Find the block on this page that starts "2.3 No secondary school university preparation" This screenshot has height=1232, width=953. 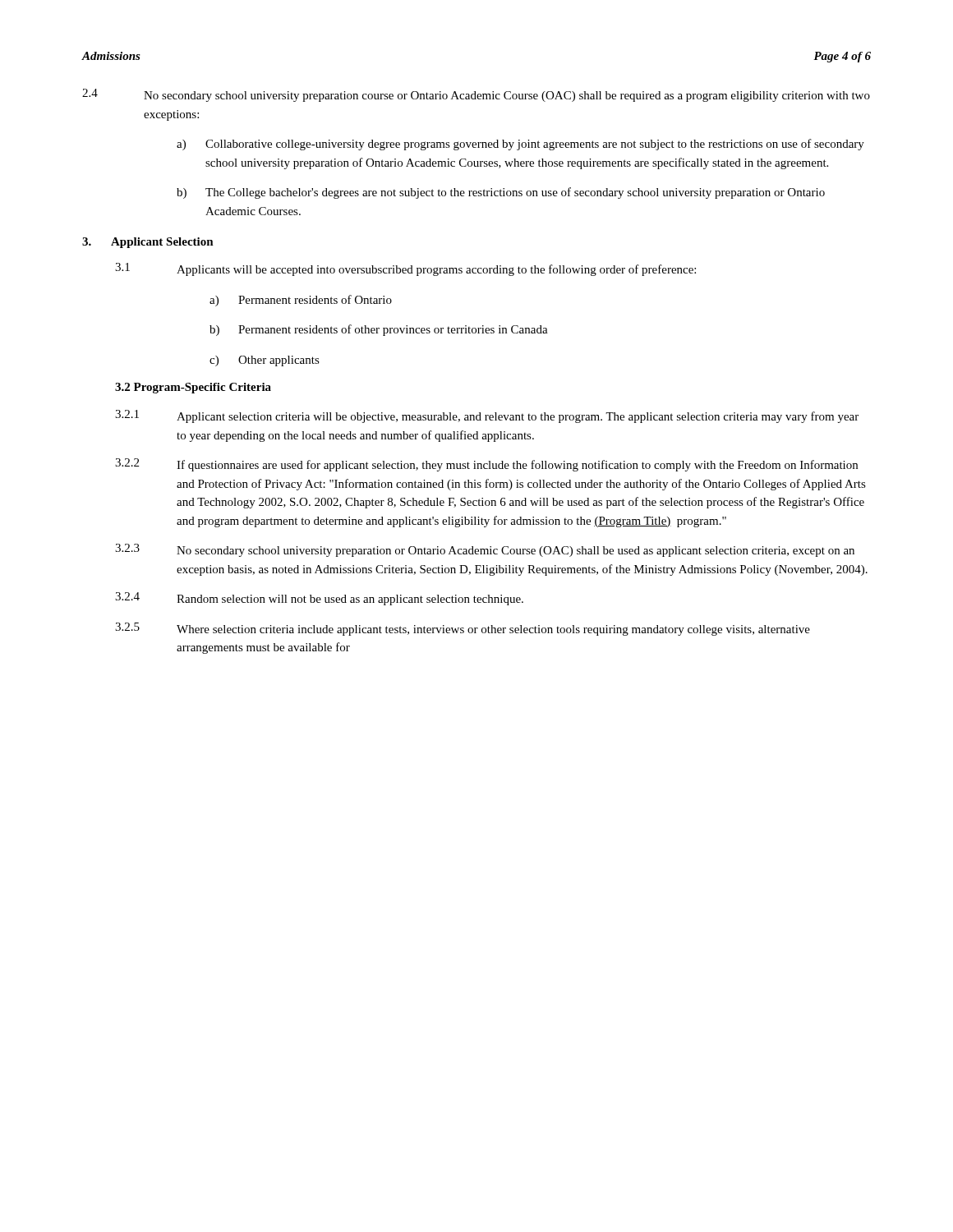(x=493, y=560)
